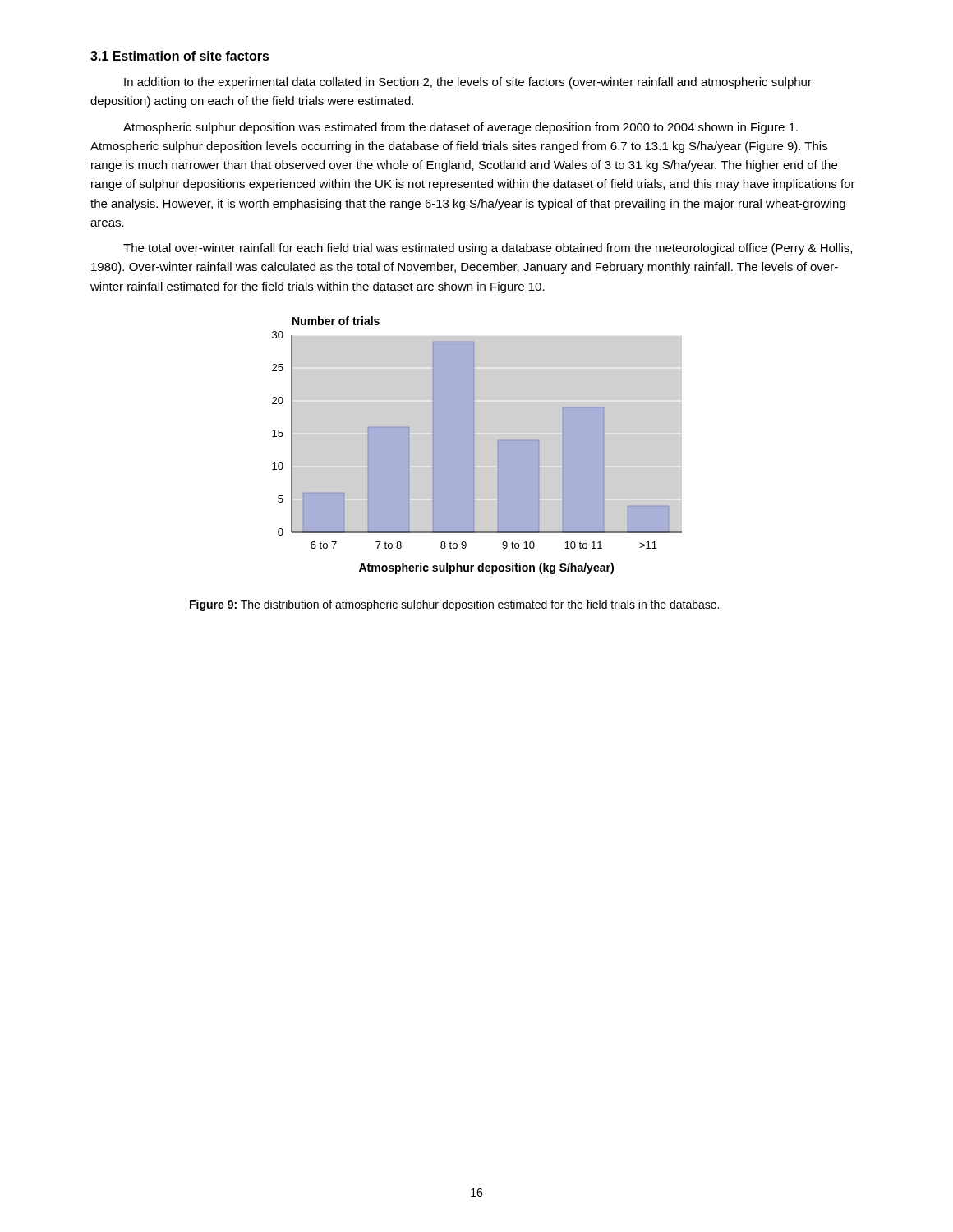Viewport: 953px width, 1232px height.
Task: Locate the bar chart
Action: tap(476, 450)
